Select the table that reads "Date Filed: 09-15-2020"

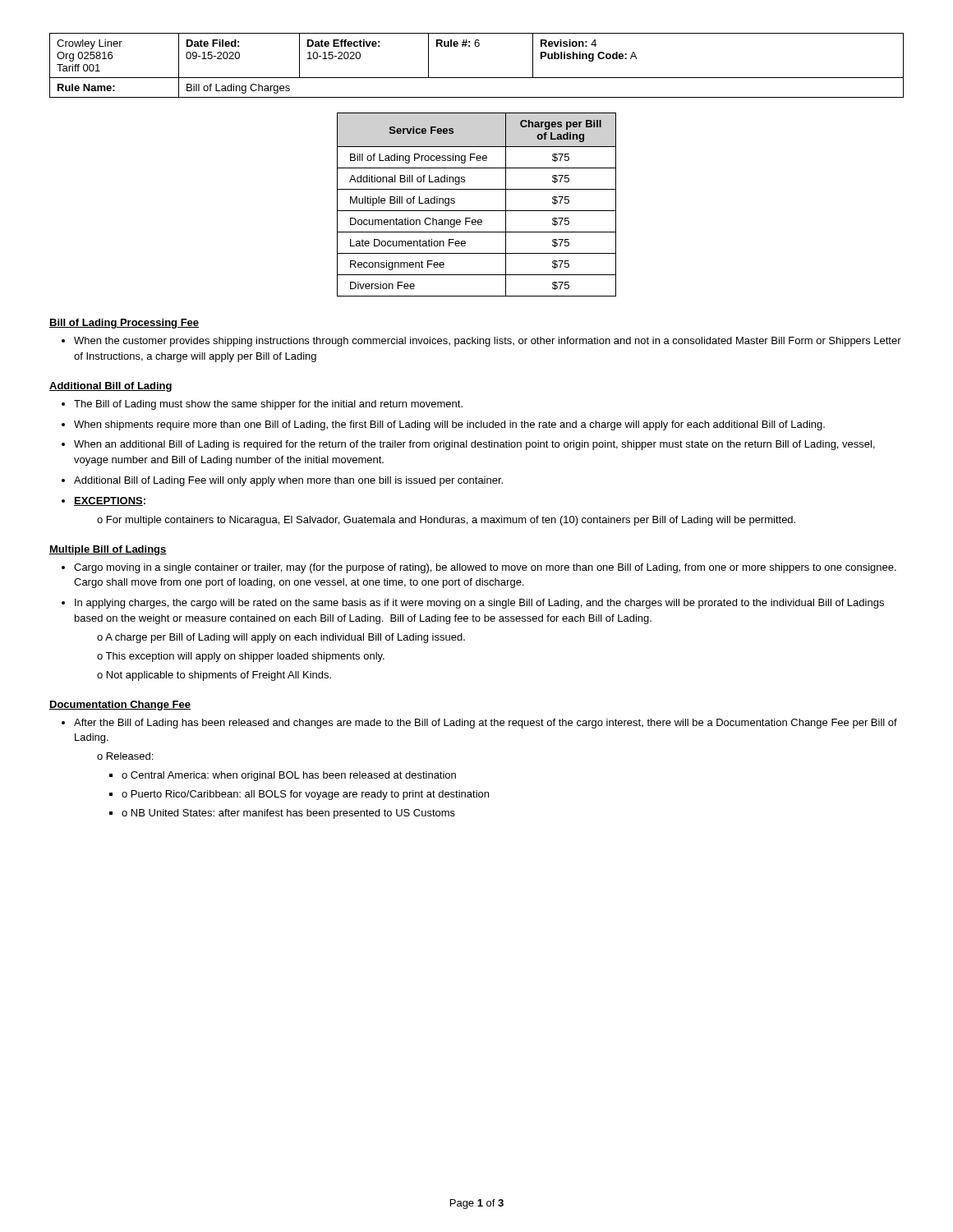(476, 65)
